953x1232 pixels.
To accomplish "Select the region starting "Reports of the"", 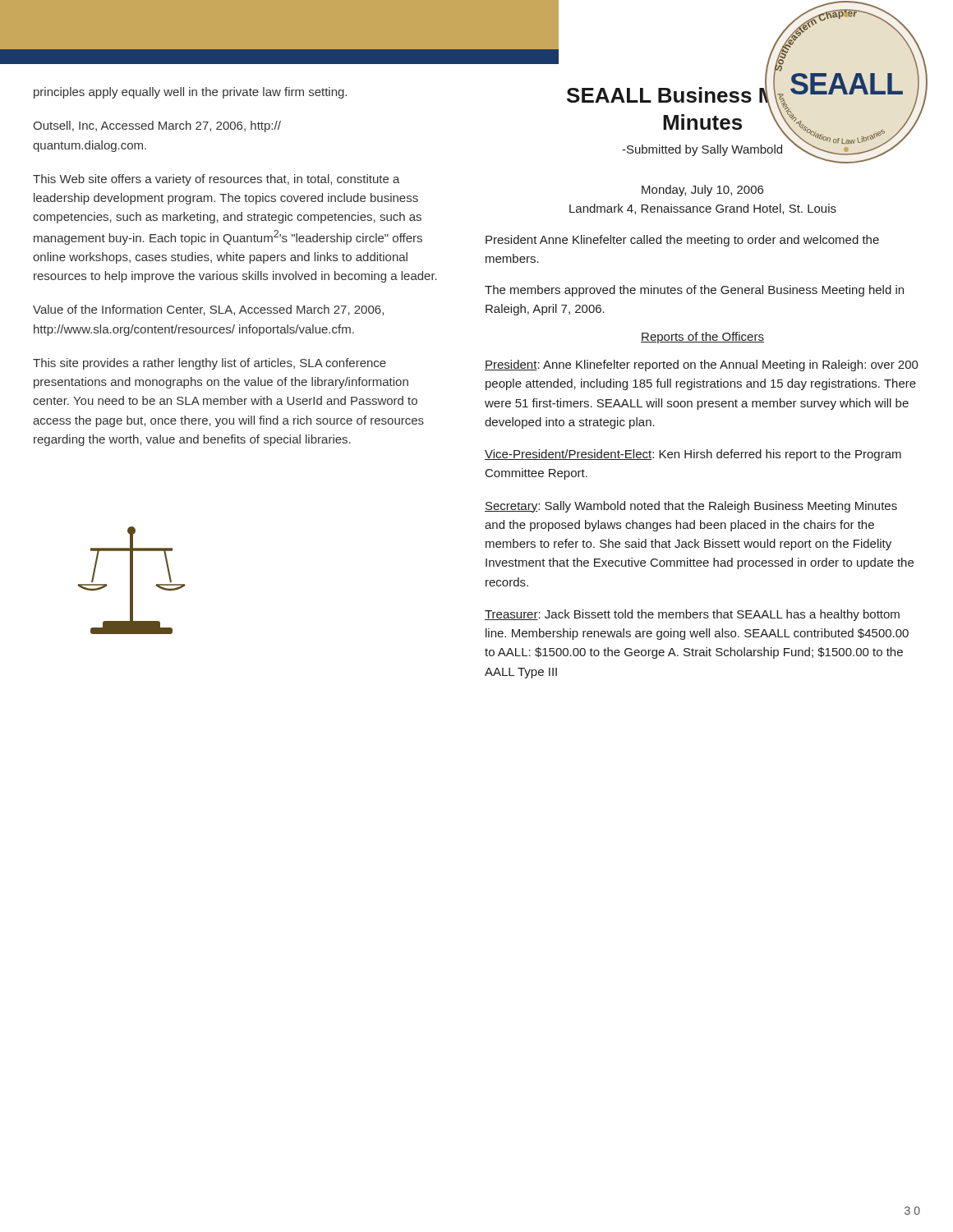I will click(x=702, y=336).
